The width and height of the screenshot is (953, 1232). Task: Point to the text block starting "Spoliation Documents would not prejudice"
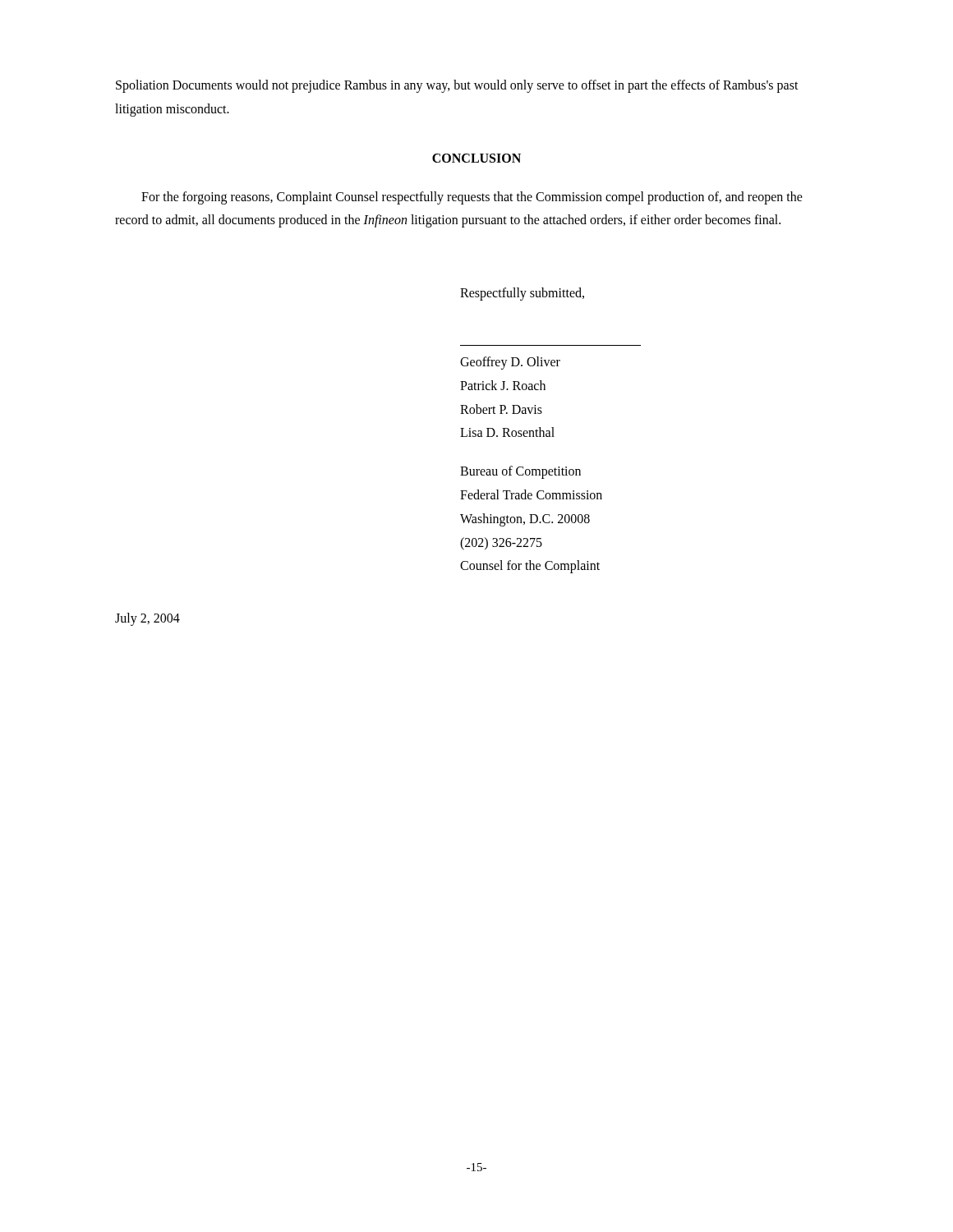point(457,97)
